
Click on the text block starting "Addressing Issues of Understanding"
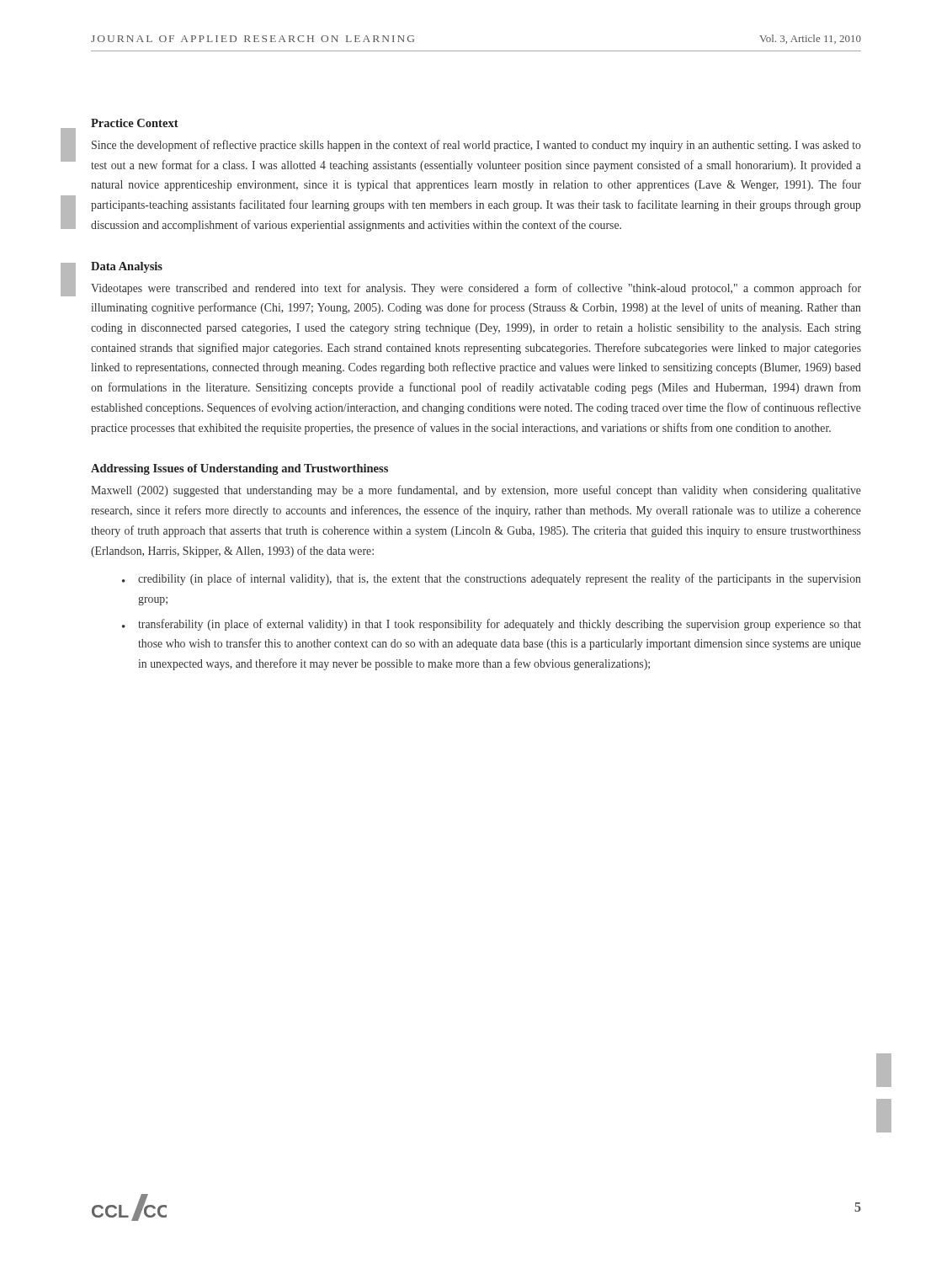[240, 468]
